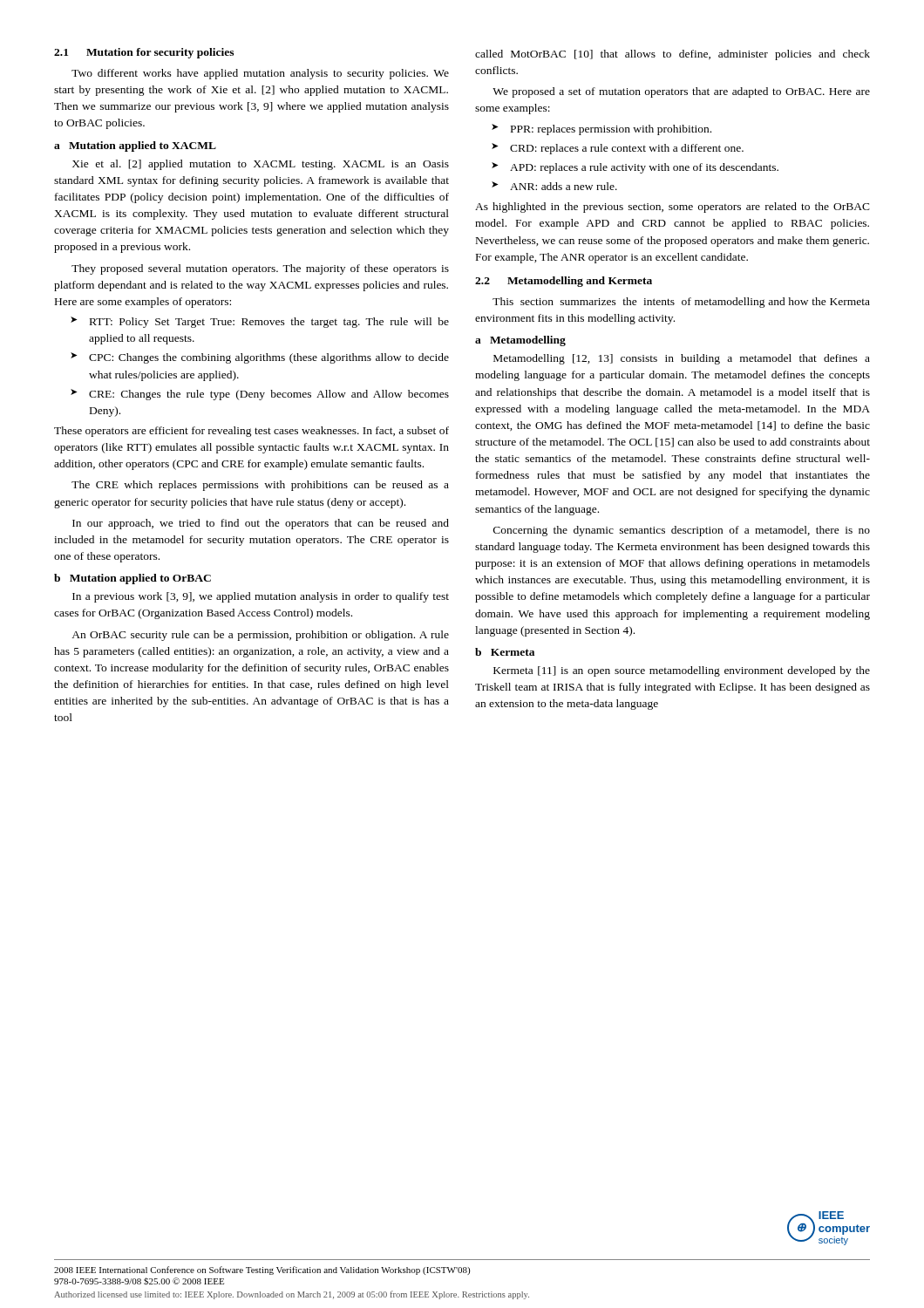Find the passage starting "b Mutation applied"
Viewport: 924px width, 1308px height.
[x=133, y=578]
